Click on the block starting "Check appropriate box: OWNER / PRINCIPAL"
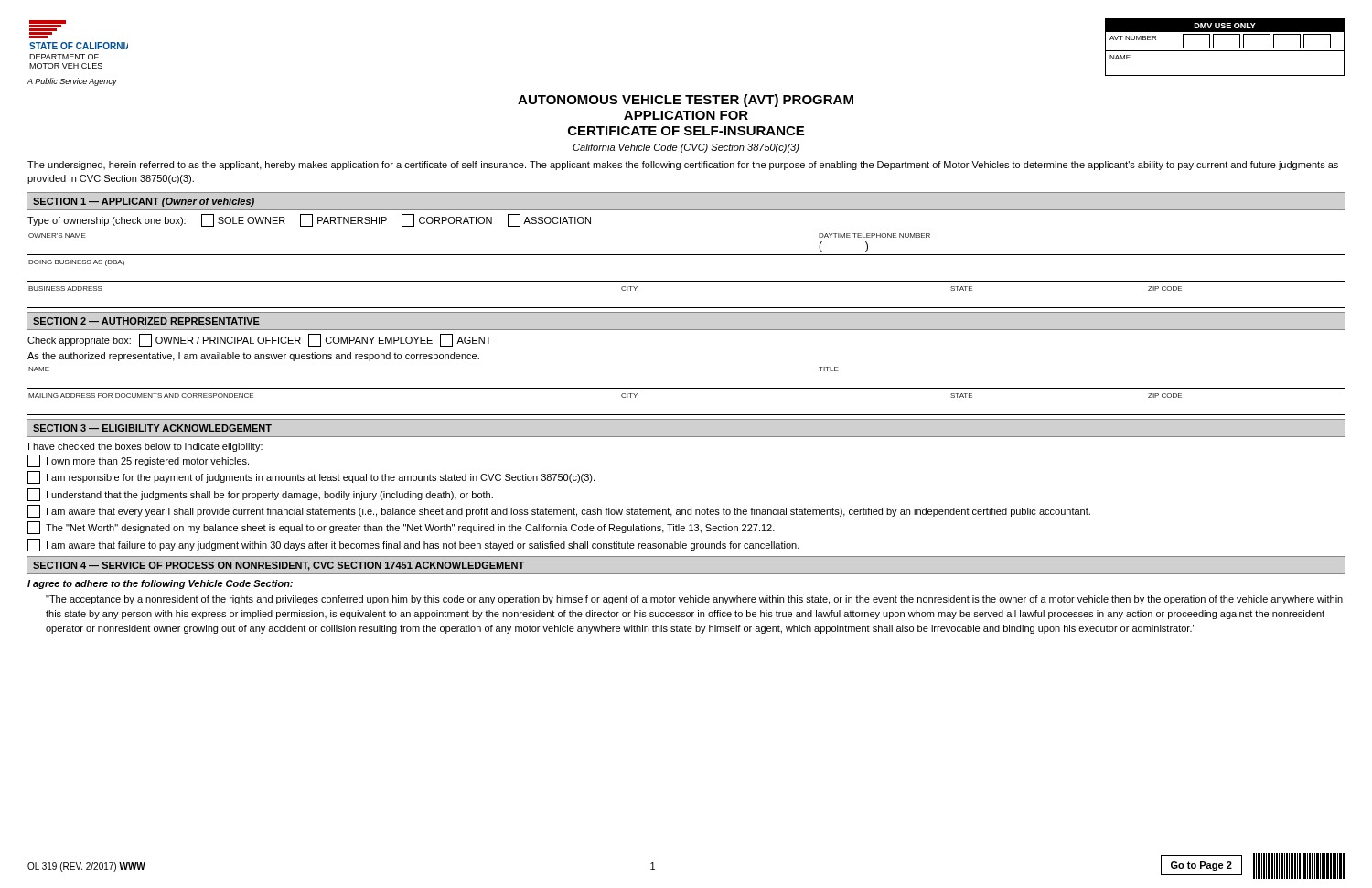The width and height of the screenshot is (1372, 888). pos(259,340)
